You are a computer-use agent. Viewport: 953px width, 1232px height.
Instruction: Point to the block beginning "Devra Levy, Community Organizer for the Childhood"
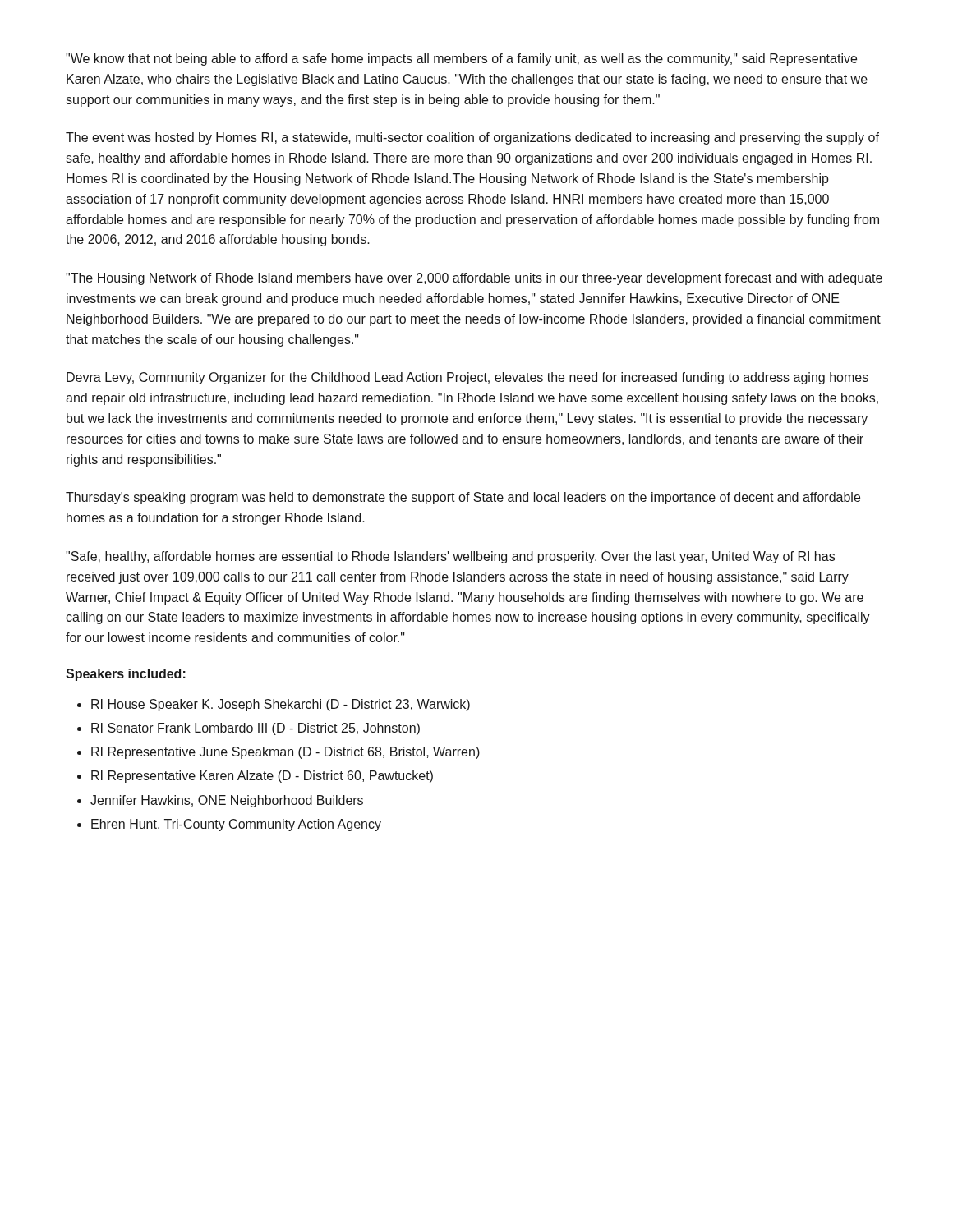point(472,418)
